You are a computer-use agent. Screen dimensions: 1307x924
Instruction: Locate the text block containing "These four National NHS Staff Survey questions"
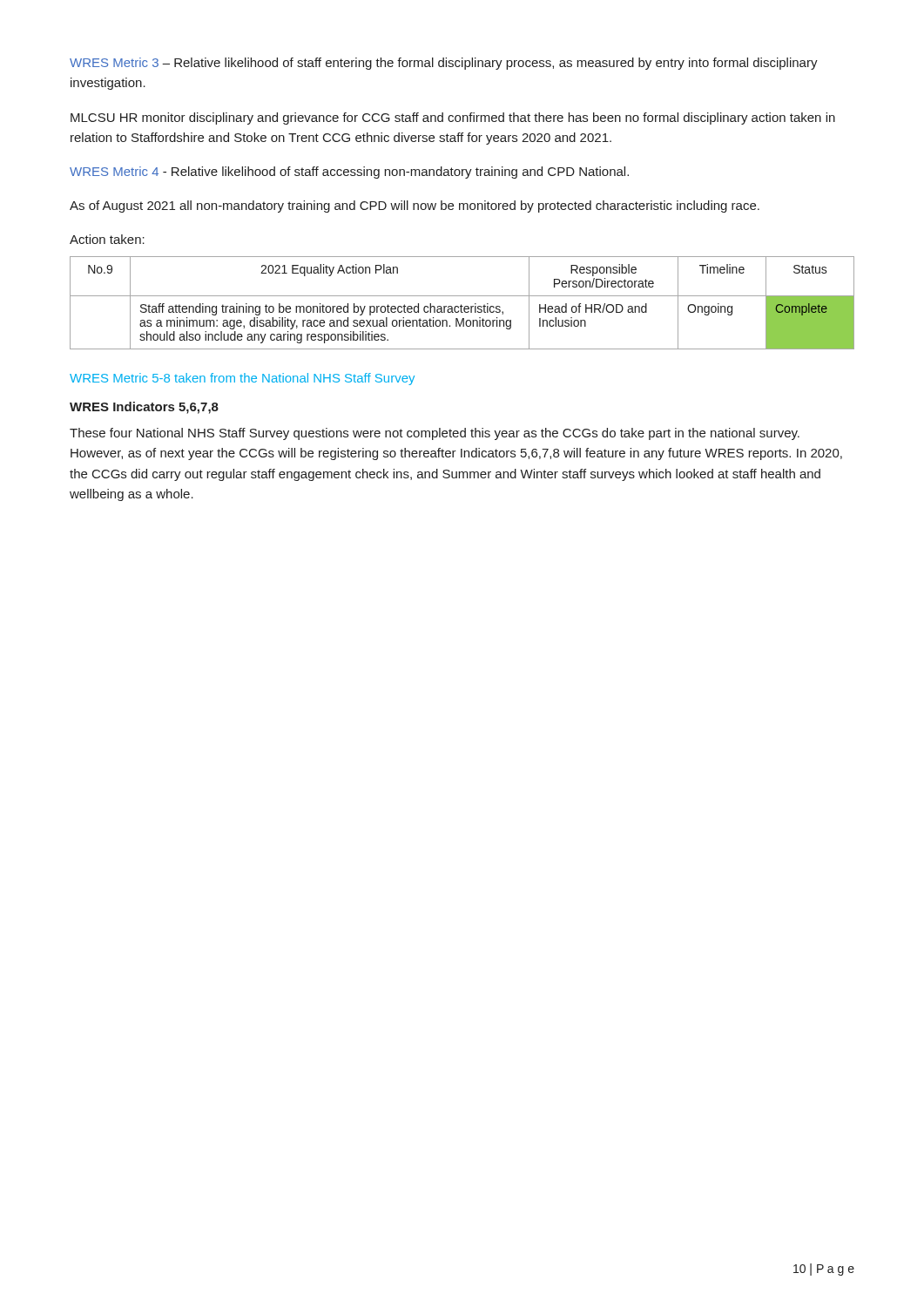pyautogui.click(x=456, y=463)
